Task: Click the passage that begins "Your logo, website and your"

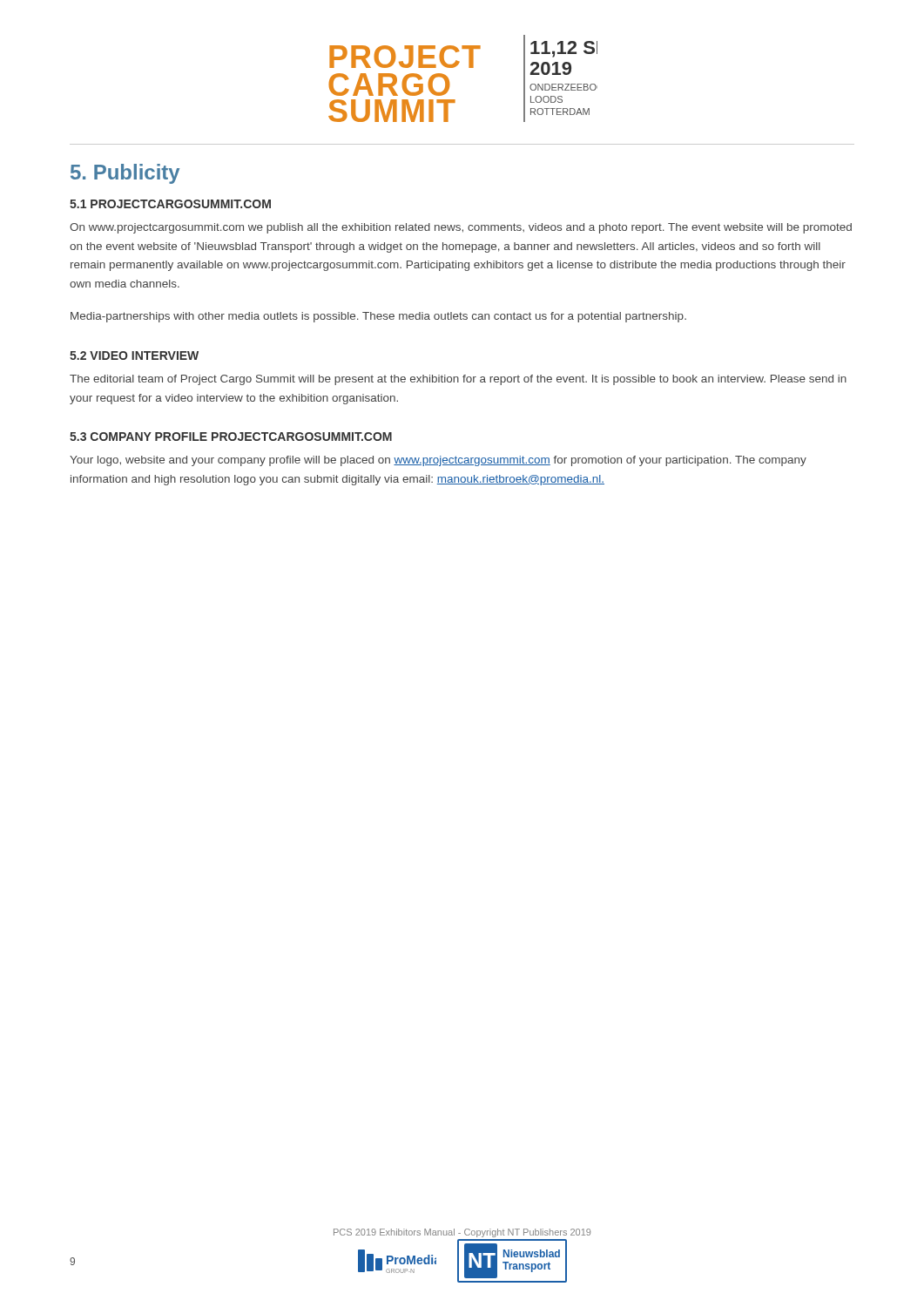Action: click(438, 469)
